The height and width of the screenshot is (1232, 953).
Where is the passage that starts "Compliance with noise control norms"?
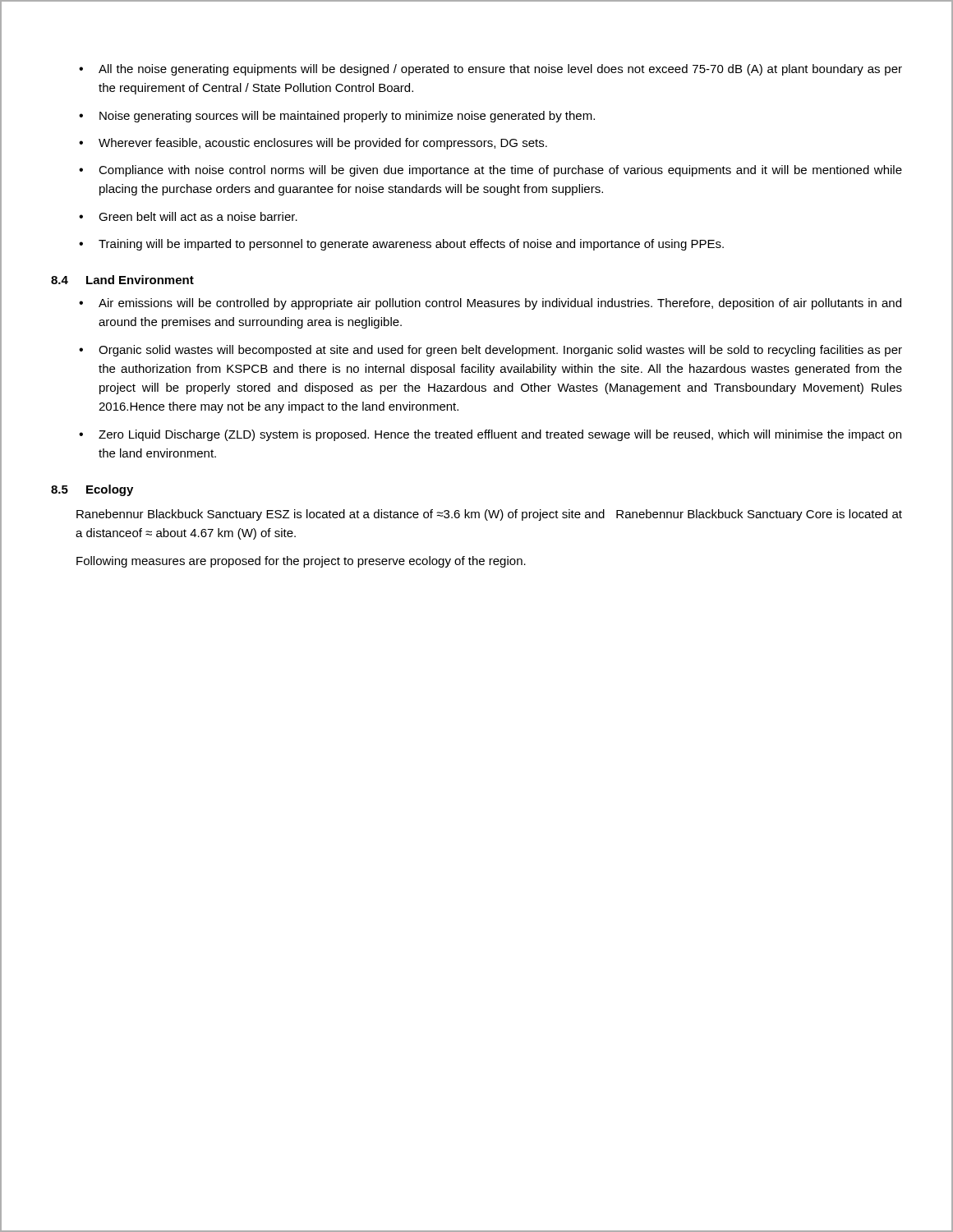[489, 179]
